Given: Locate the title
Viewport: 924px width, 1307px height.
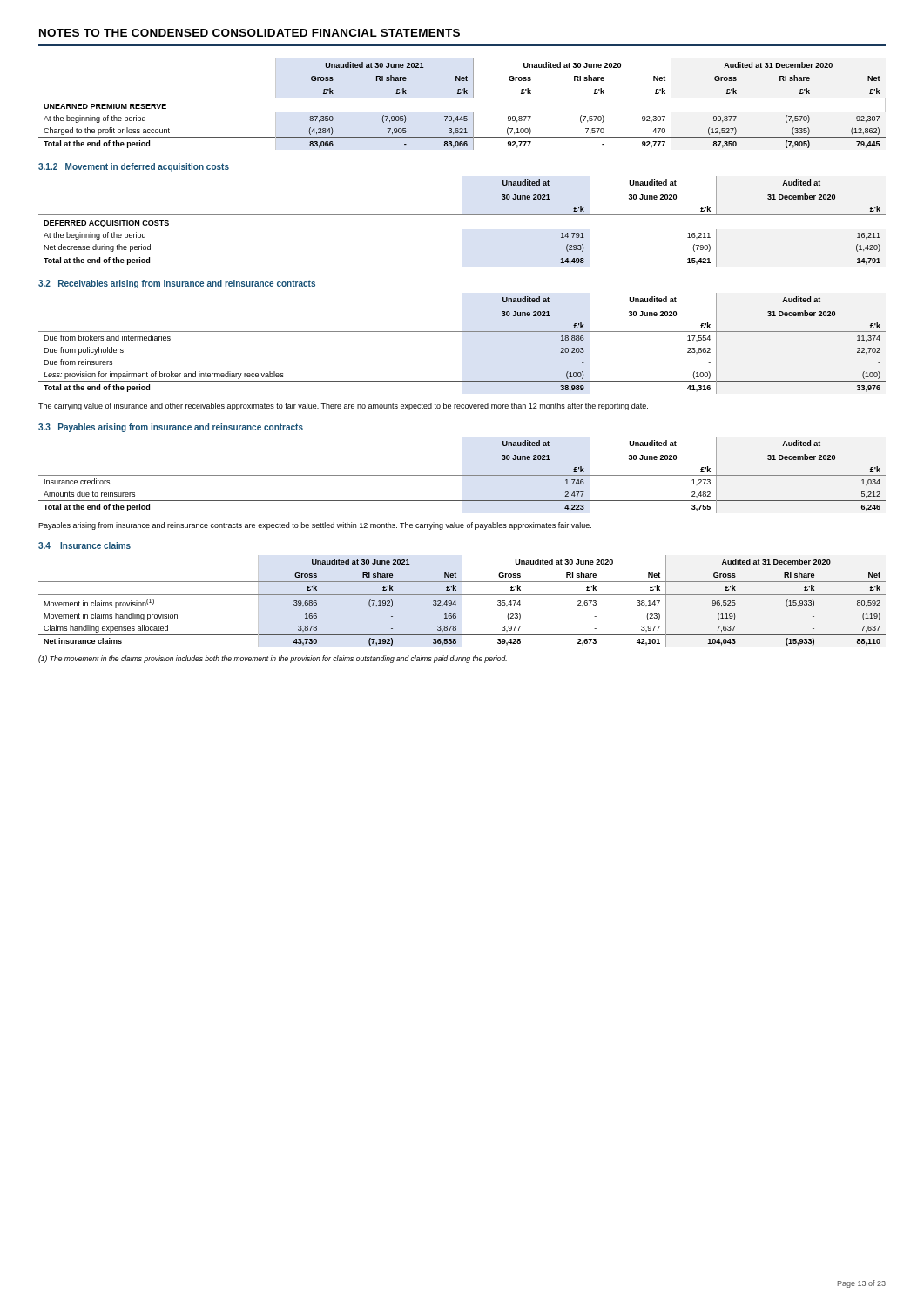Looking at the screenshot, I should pos(249,33).
